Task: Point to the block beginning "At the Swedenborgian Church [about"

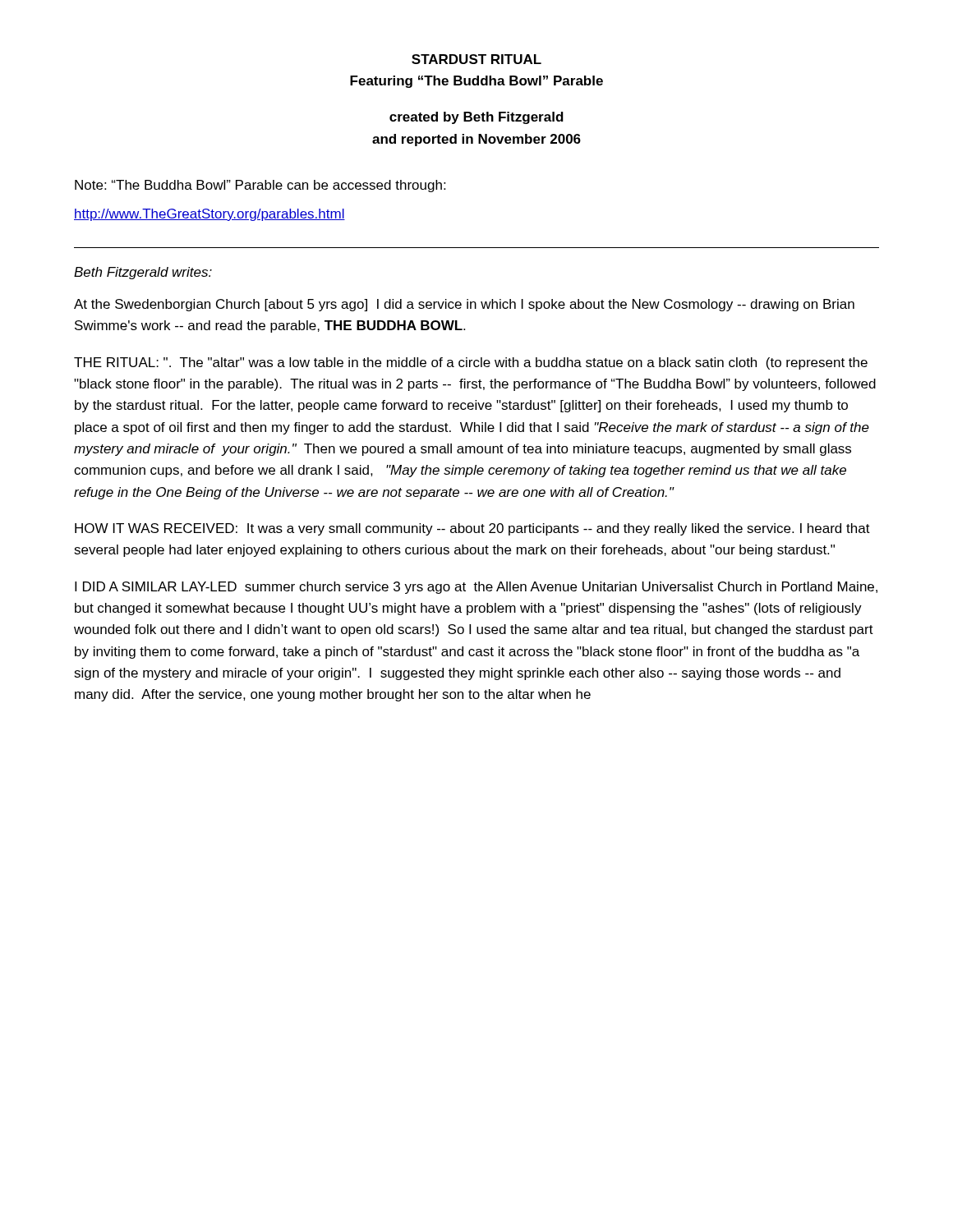Action: 464,315
